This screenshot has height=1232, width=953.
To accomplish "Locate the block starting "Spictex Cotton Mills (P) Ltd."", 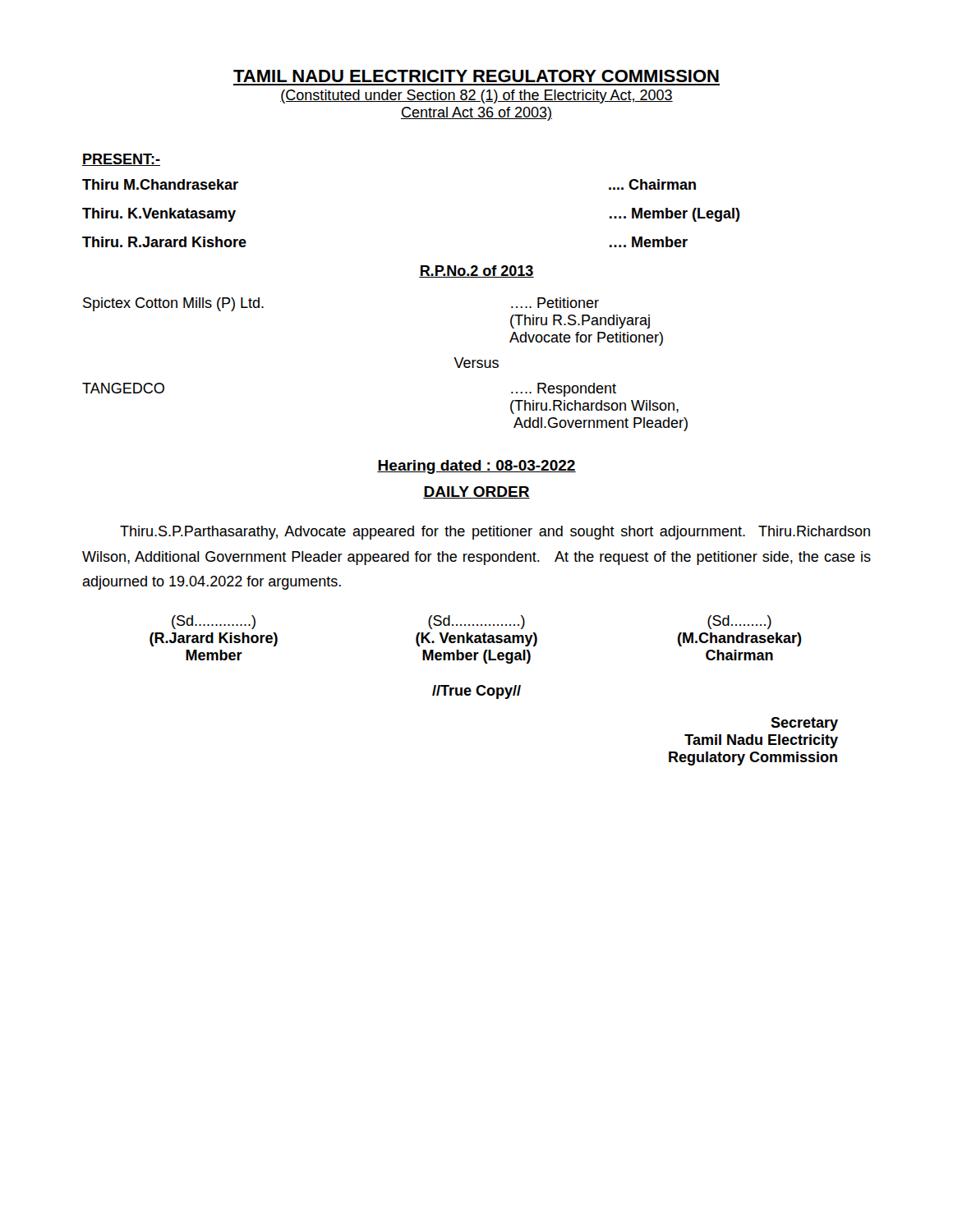I will pyautogui.click(x=172, y=304).
